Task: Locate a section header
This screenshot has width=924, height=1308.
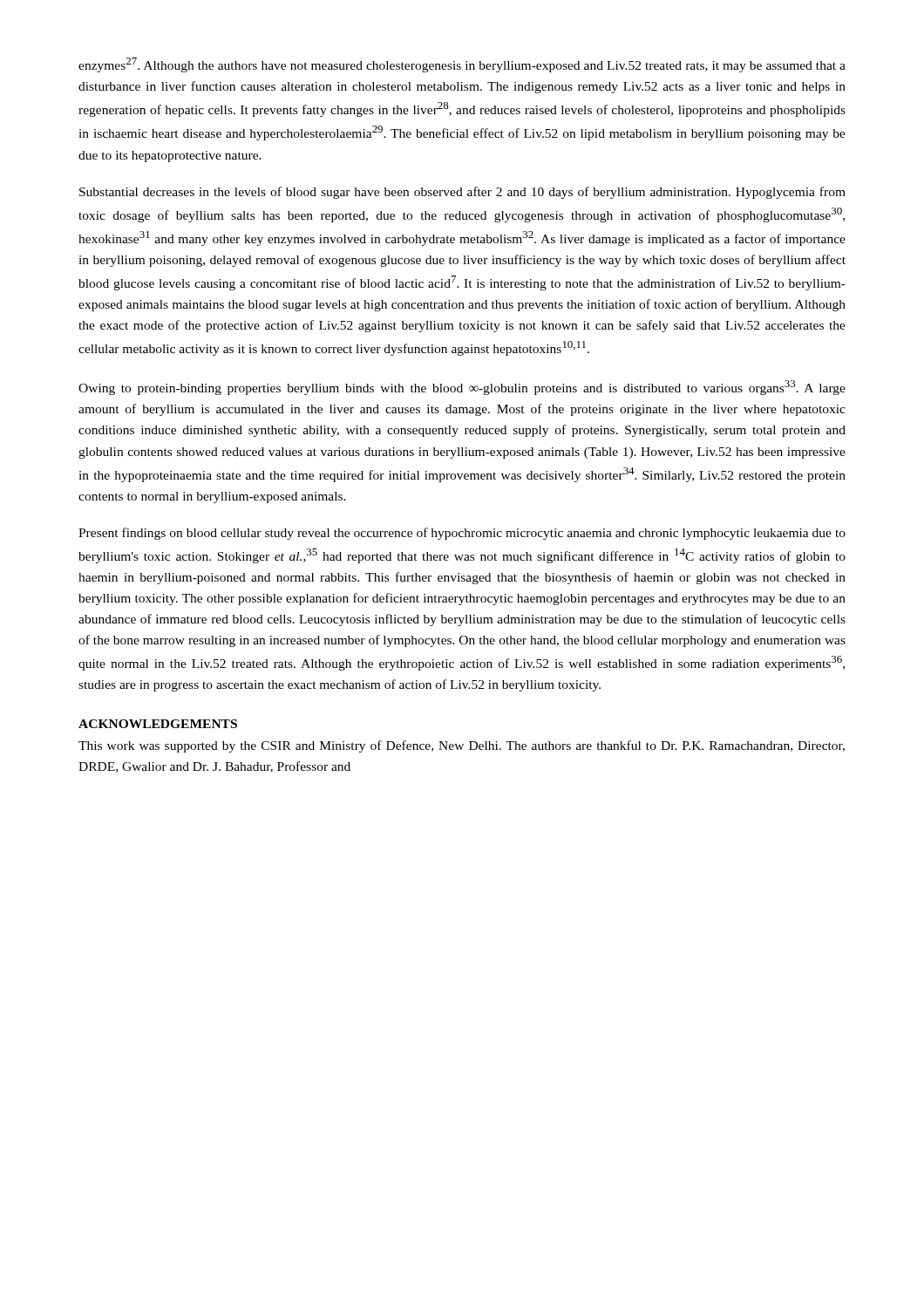Action: (x=158, y=723)
